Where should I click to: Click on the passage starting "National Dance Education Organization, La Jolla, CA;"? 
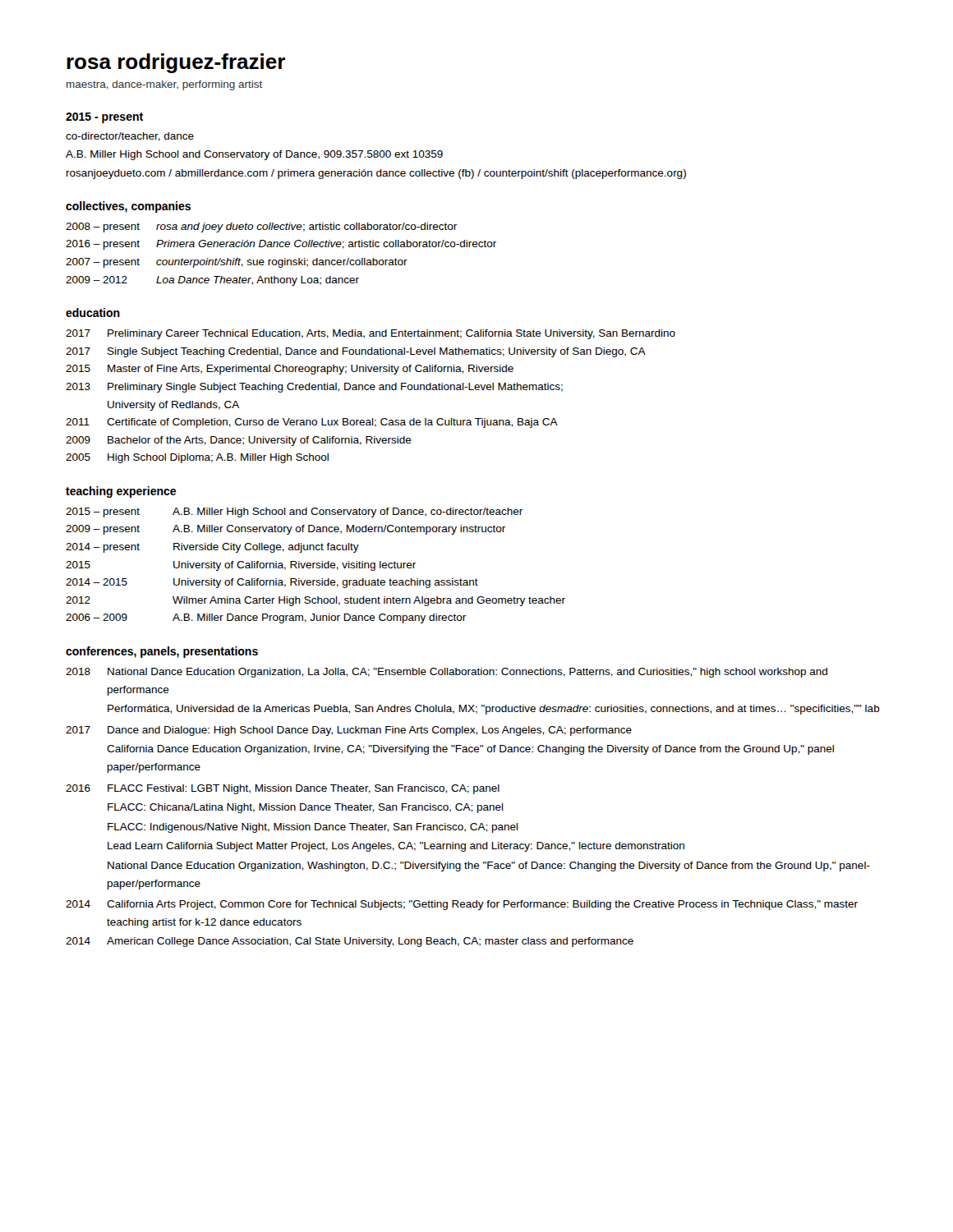click(467, 680)
